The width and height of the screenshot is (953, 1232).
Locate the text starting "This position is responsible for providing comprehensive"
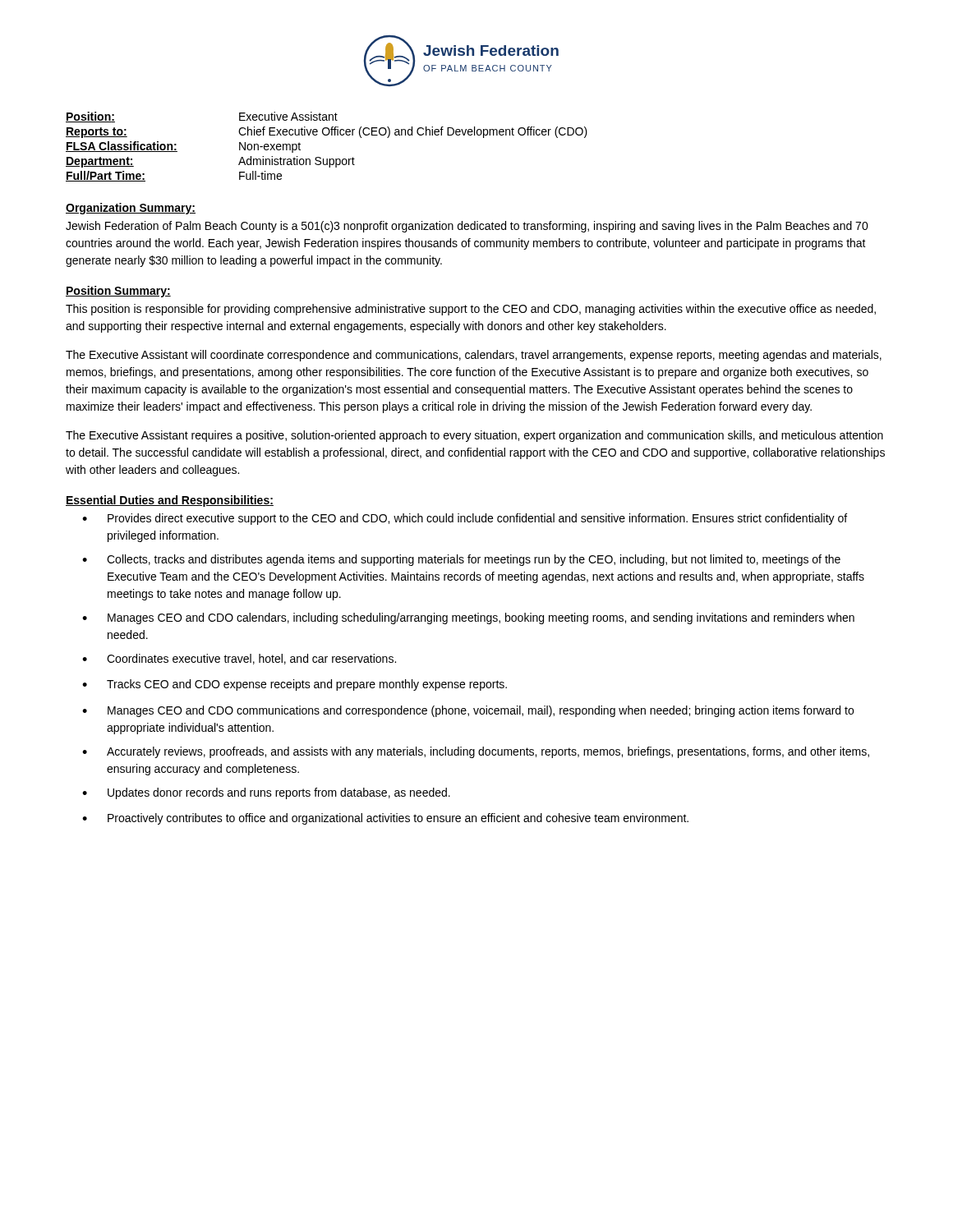click(471, 317)
